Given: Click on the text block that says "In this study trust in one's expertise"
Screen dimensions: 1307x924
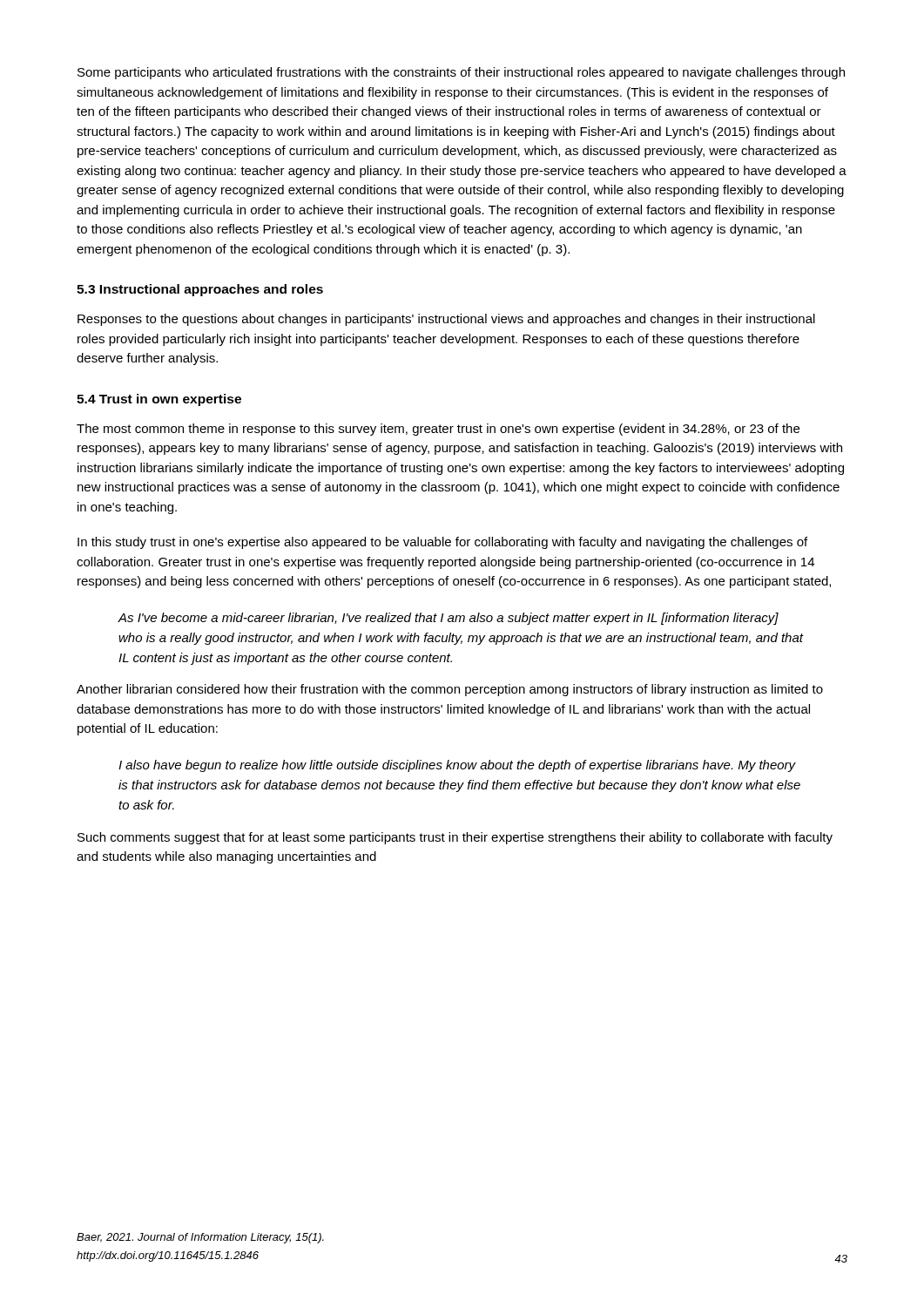Looking at the screenshot, I should 454,561.
